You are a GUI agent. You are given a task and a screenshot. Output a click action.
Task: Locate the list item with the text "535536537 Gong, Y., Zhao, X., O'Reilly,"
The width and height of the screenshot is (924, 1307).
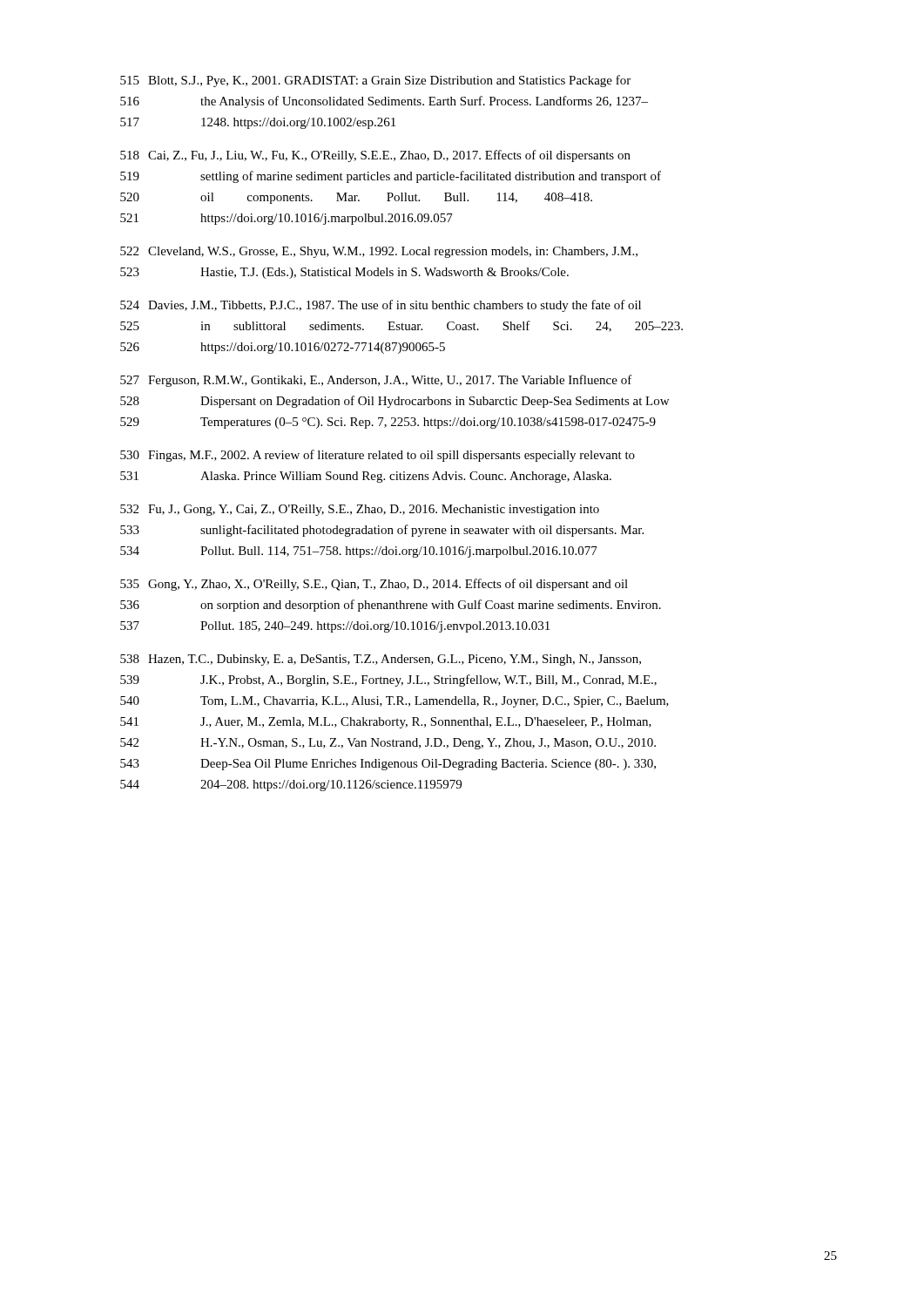click(462, 605)
